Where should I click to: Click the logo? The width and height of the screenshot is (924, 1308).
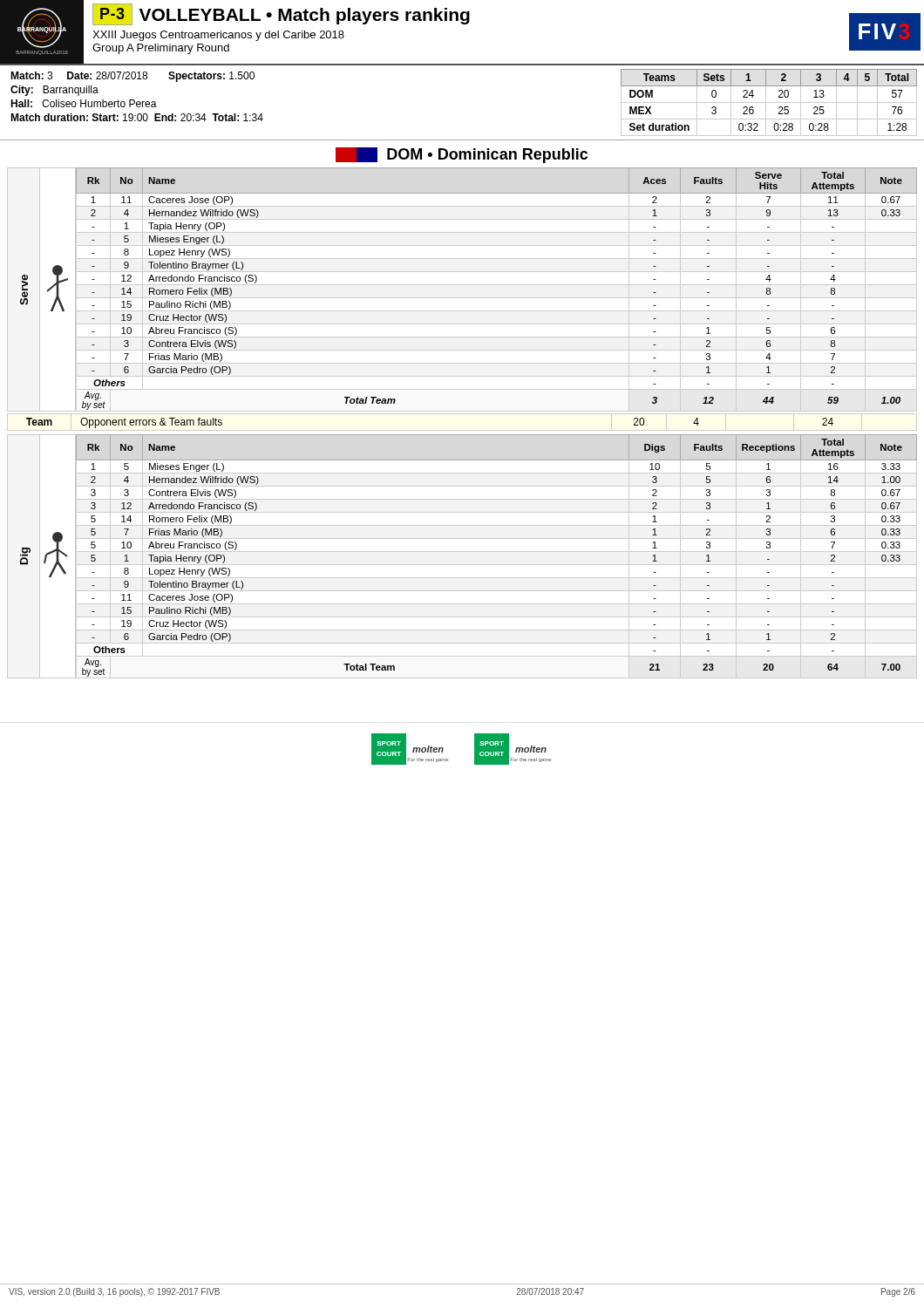(462, 749)
